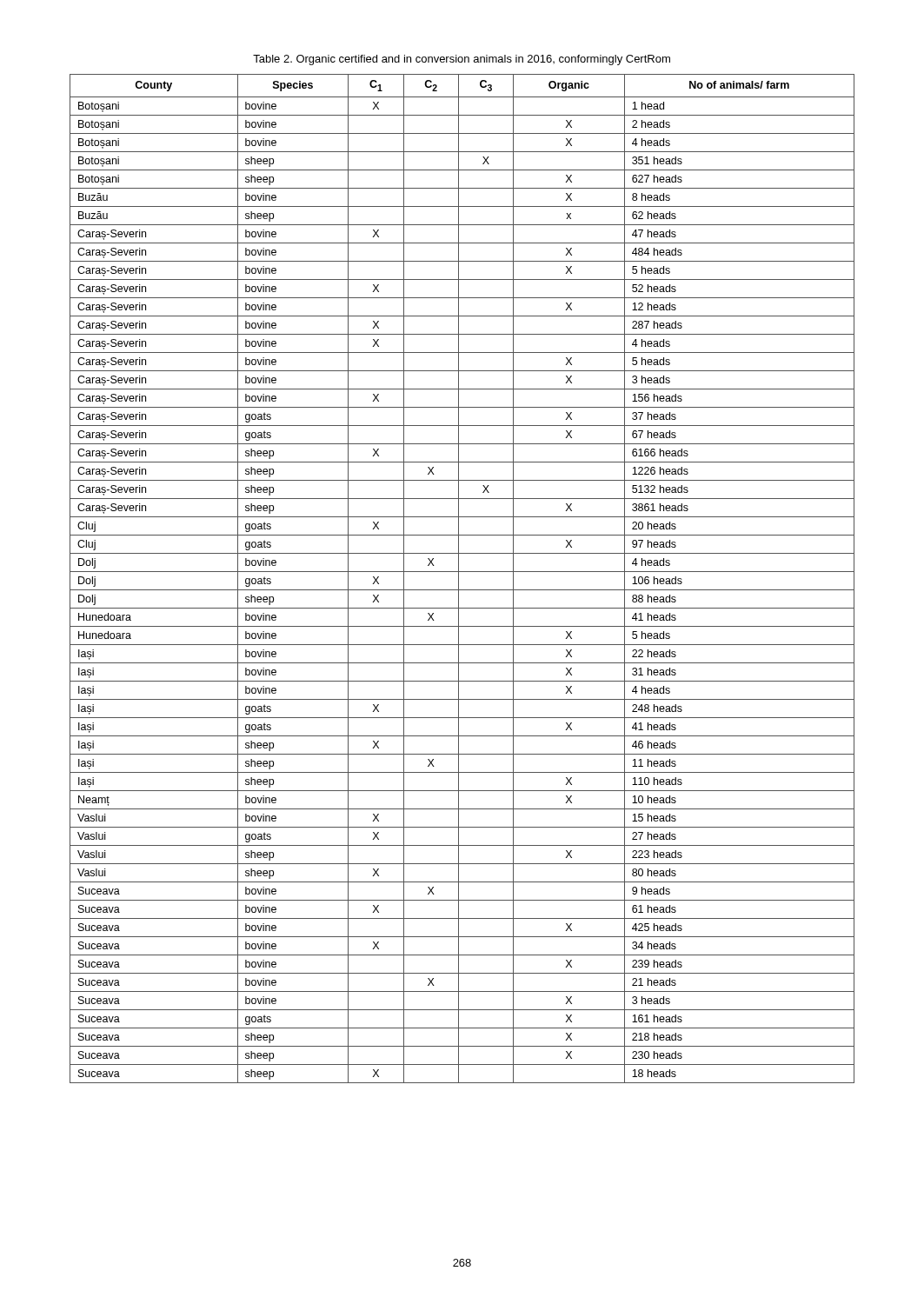Locate the text block starting "Table 2. Organic certified and in conversion"

click(462, 59)
